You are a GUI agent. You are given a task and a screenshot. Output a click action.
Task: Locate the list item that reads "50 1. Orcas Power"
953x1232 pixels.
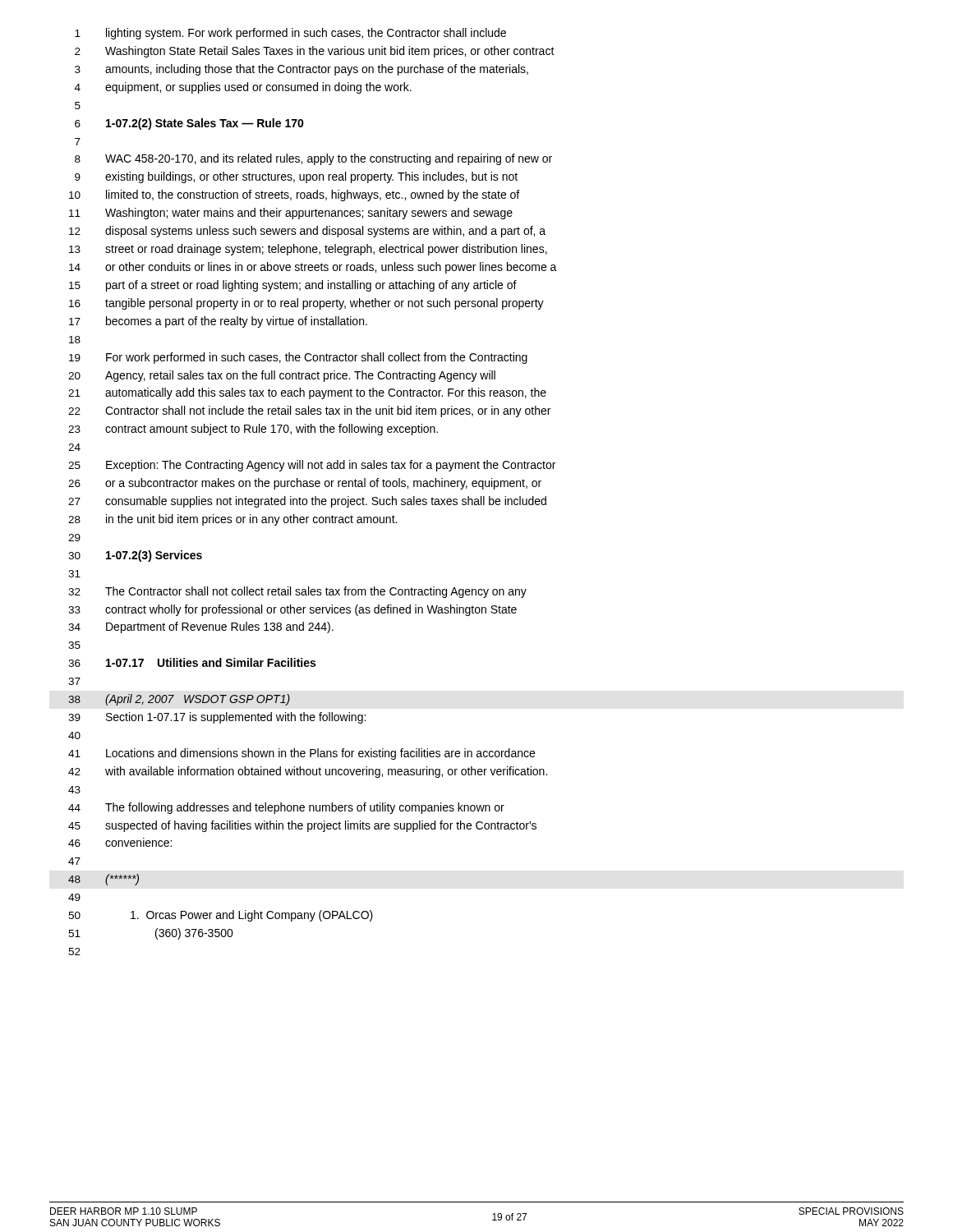tap(221, 916)
